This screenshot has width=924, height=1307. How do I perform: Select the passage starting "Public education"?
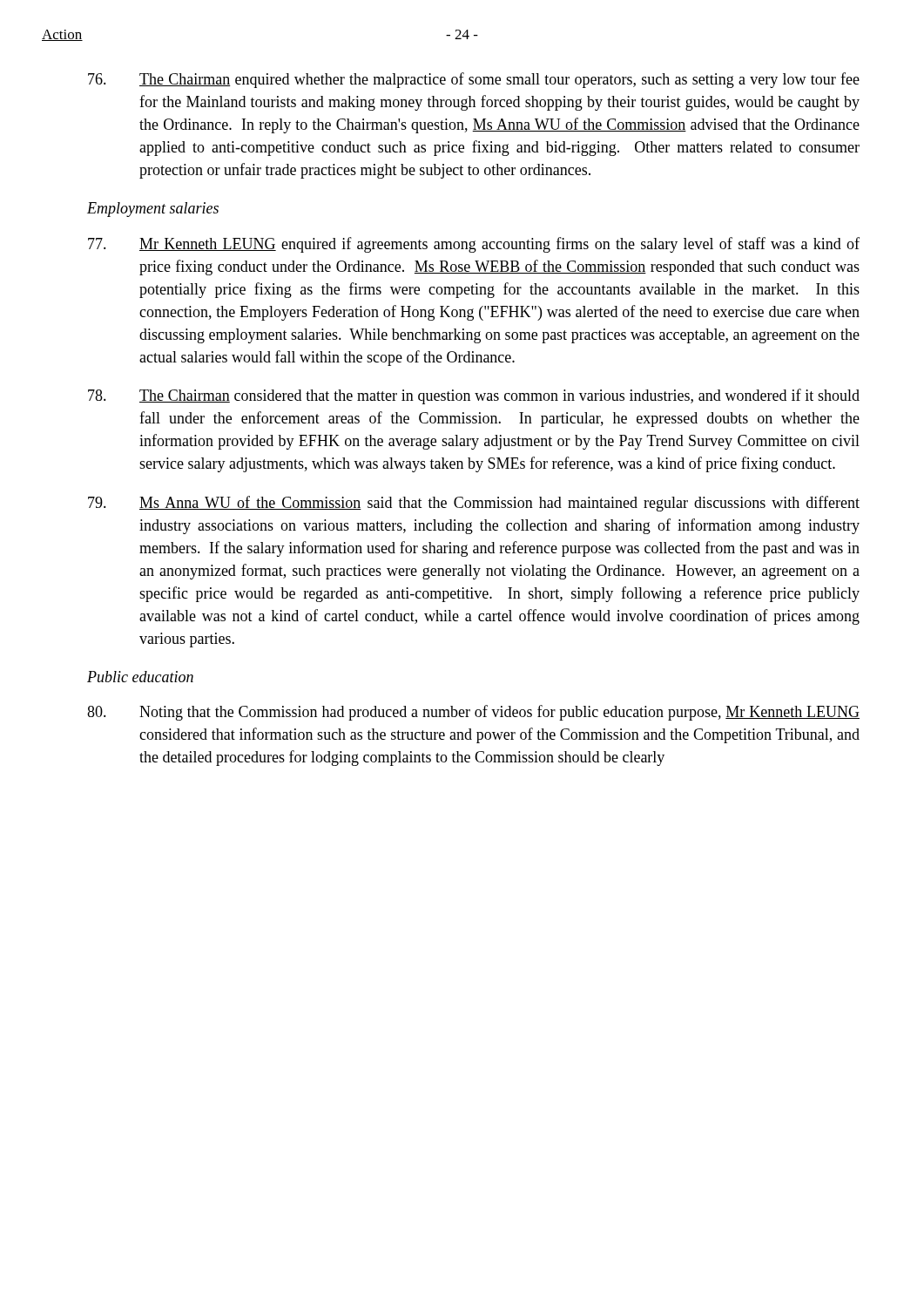click(x=140, y=677)
